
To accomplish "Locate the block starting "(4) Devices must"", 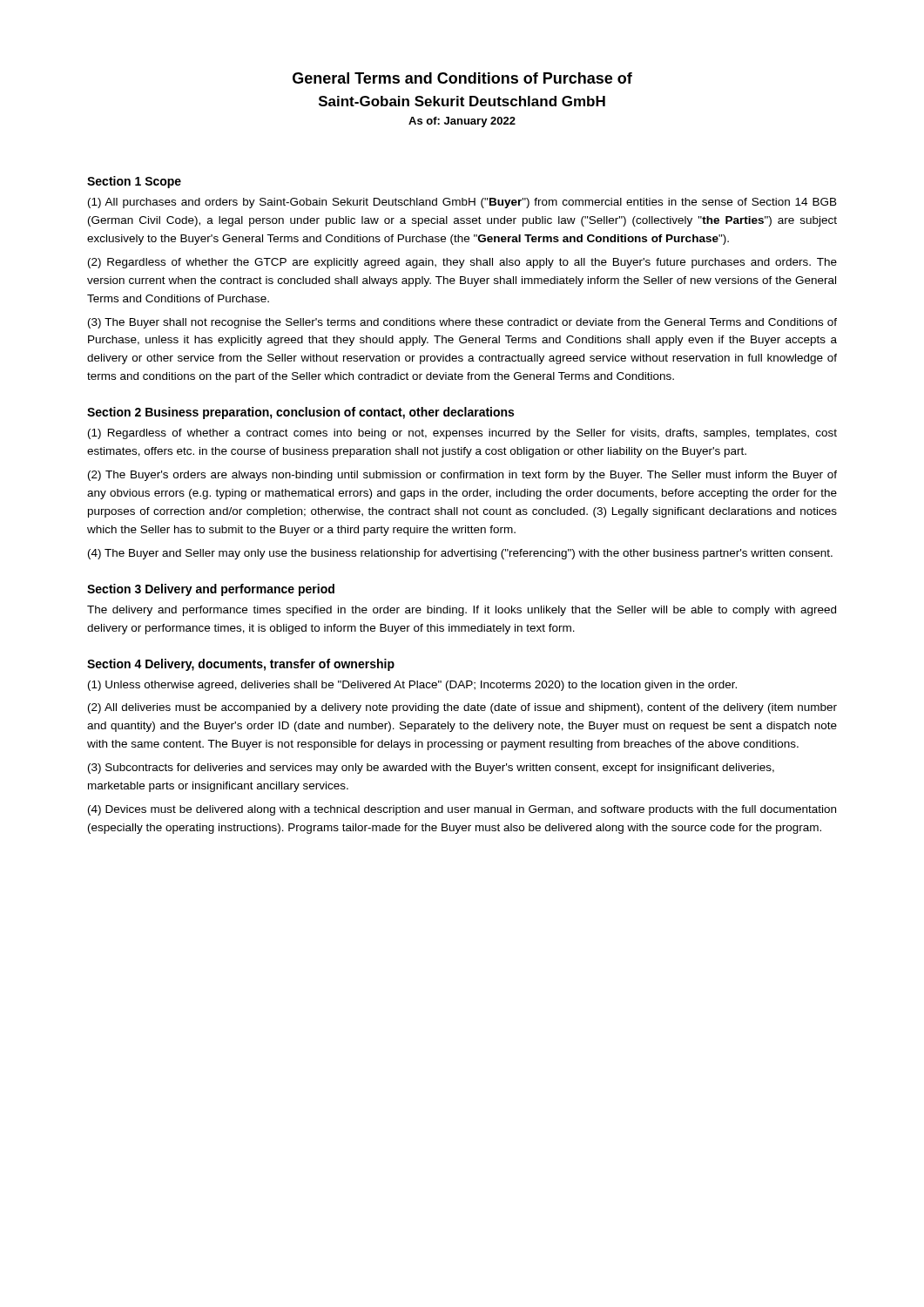I will [x=462, y=818].
